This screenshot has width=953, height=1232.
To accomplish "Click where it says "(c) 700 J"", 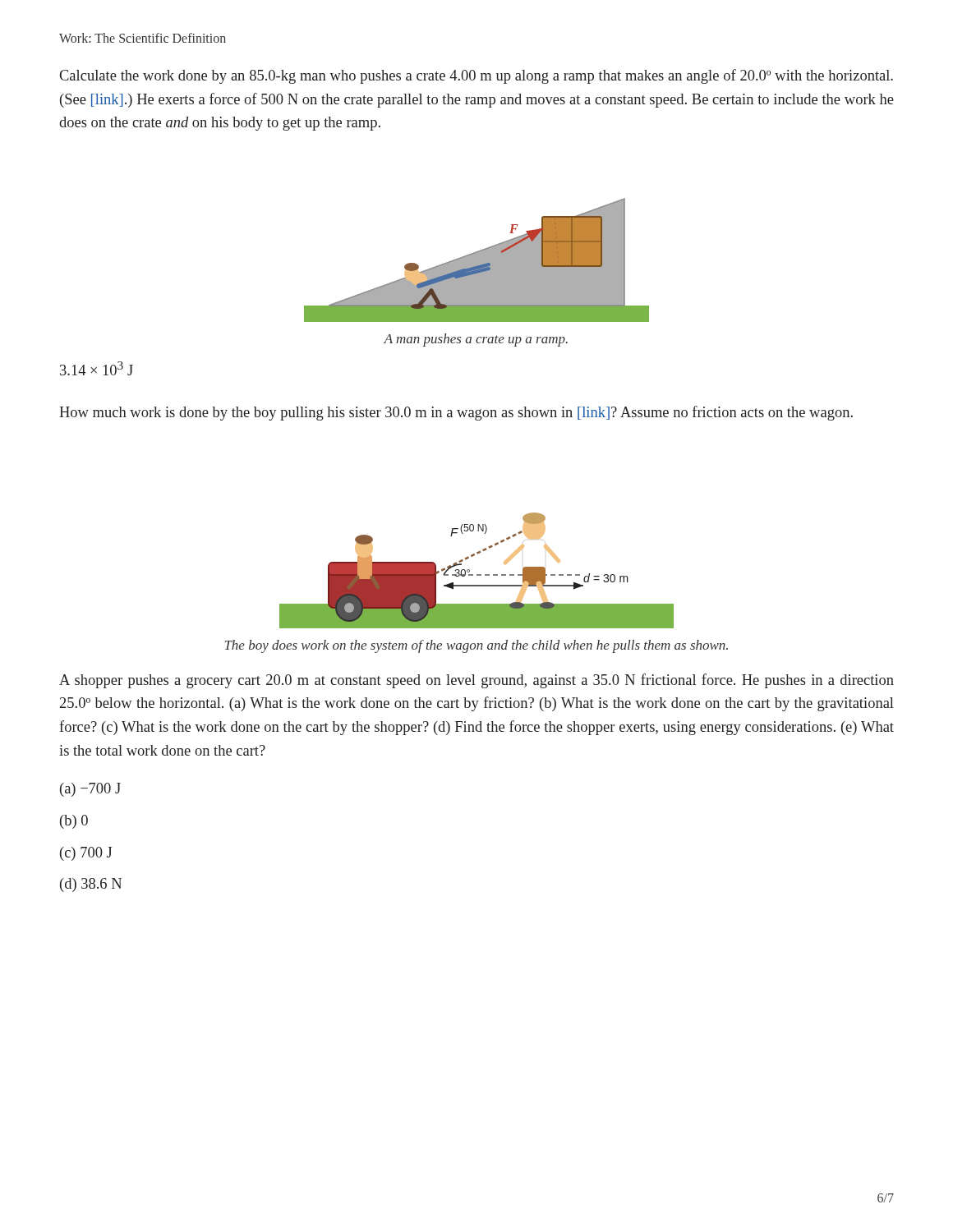I will tap(86, 852).
